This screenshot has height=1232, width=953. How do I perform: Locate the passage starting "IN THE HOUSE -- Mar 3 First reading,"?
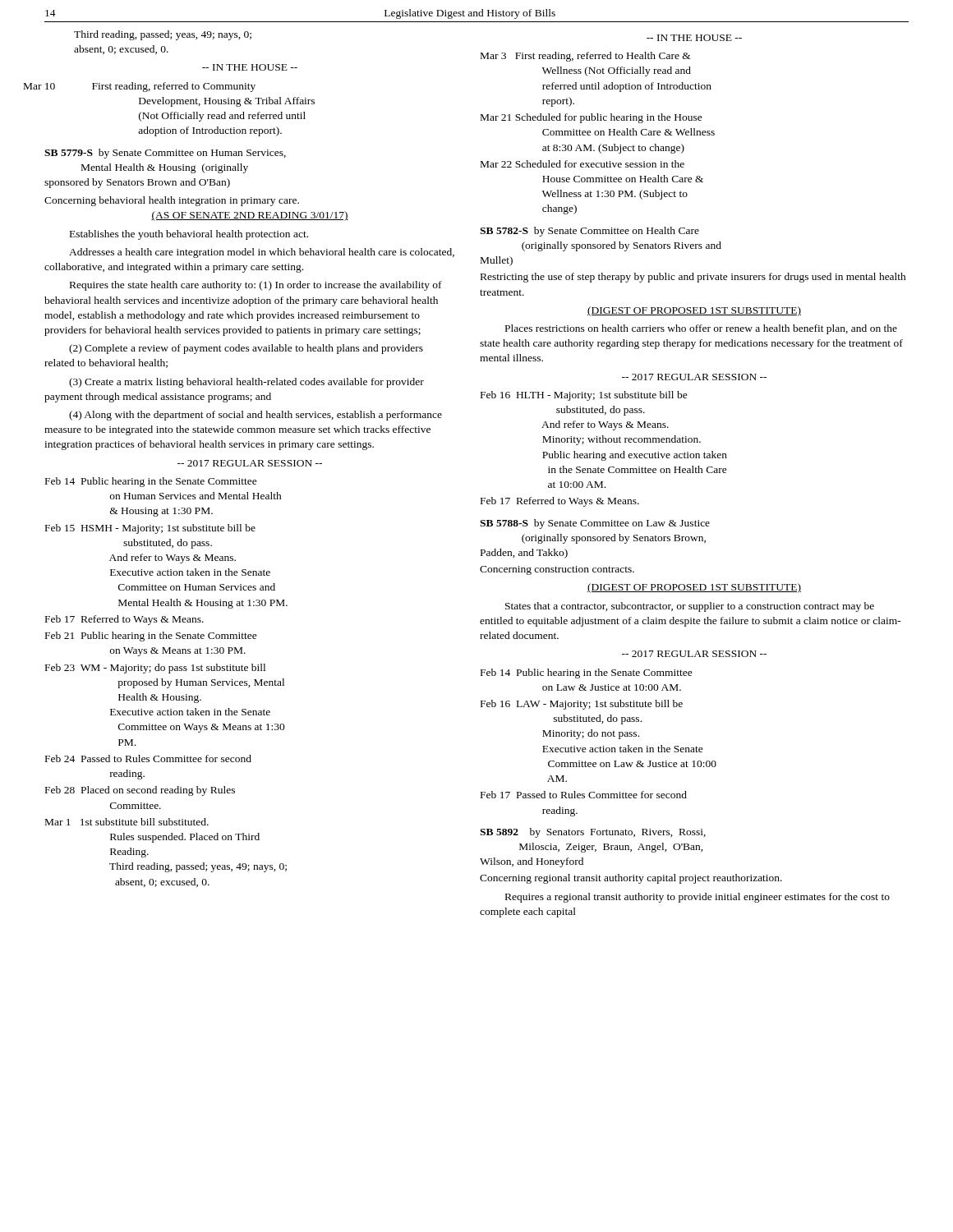694,124
